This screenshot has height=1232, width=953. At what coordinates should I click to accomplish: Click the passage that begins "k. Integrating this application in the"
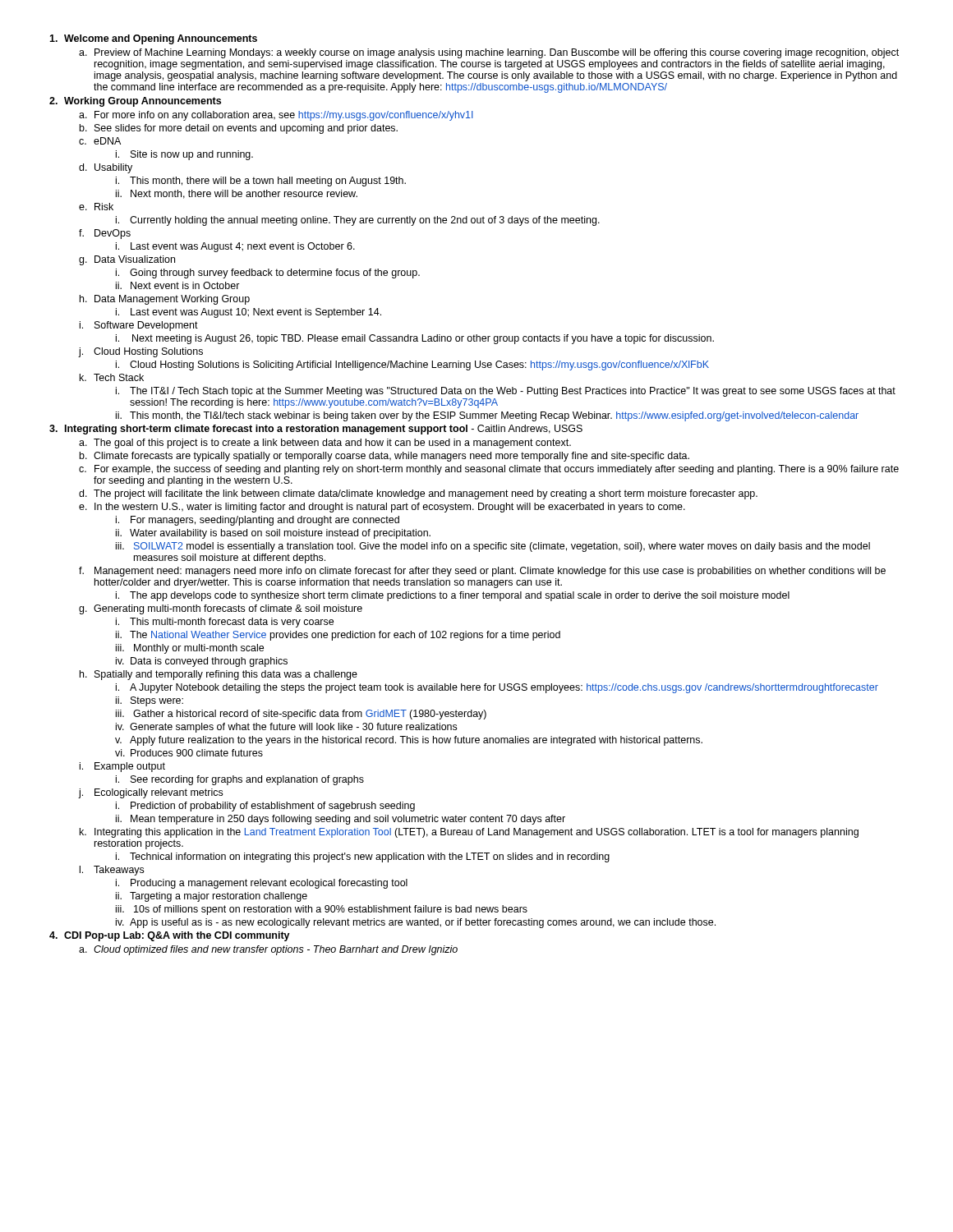pos(491,838)
